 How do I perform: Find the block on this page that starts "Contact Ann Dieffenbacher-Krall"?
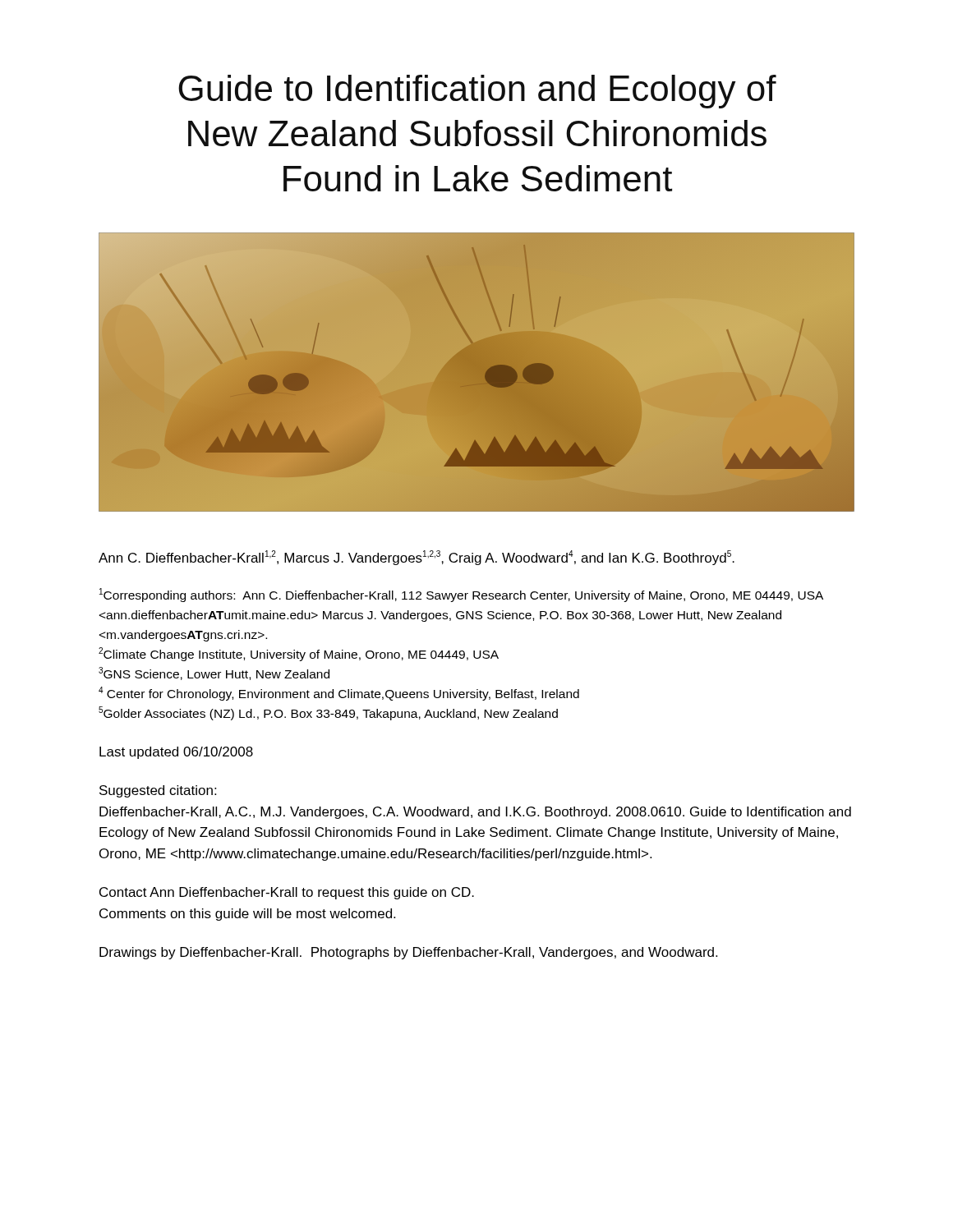coord(287,903)
